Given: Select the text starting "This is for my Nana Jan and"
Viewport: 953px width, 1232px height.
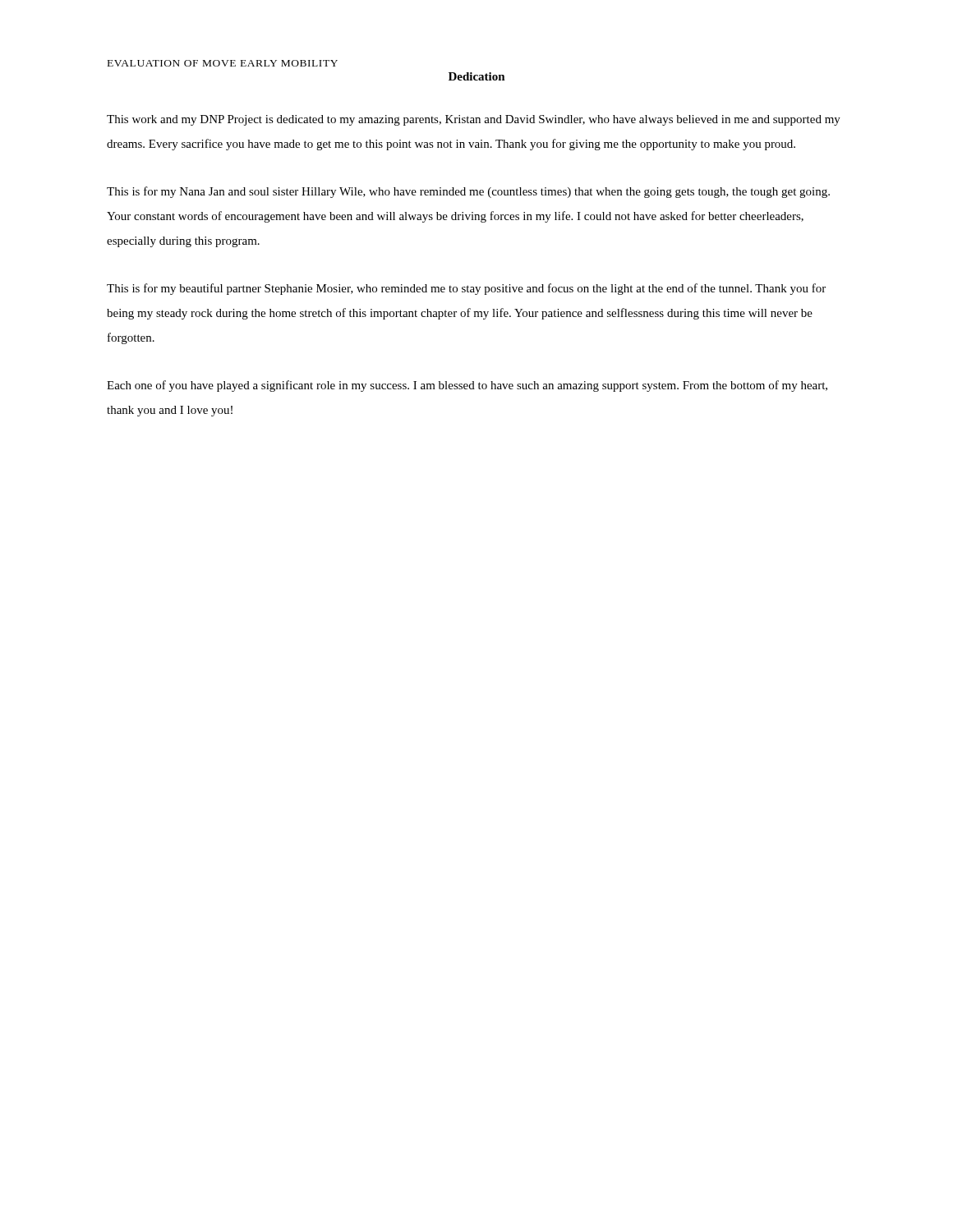Looking at the screenshot, I should click(469, 216).
